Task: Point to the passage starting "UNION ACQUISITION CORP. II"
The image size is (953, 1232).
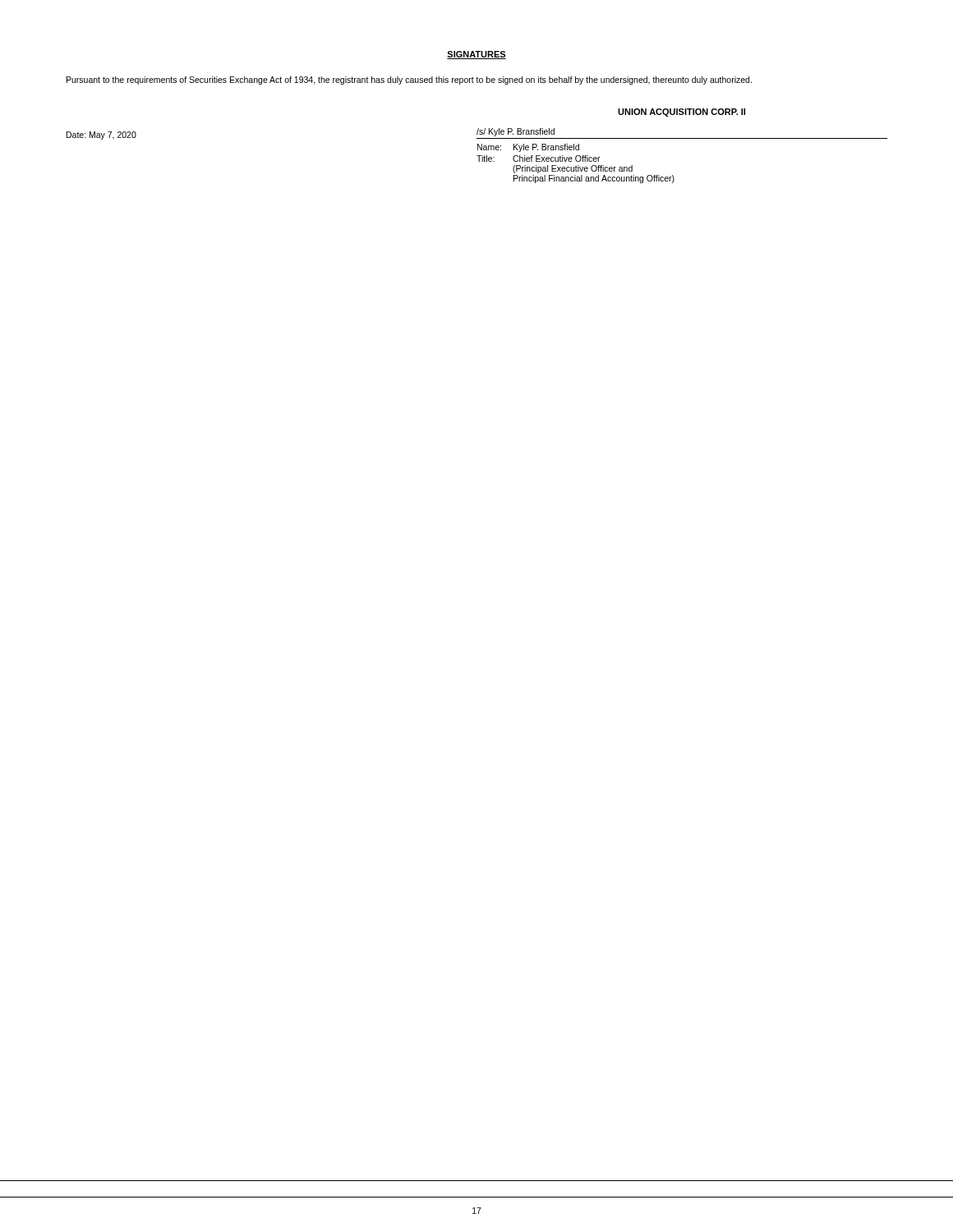Action: (x=682, y=111)
